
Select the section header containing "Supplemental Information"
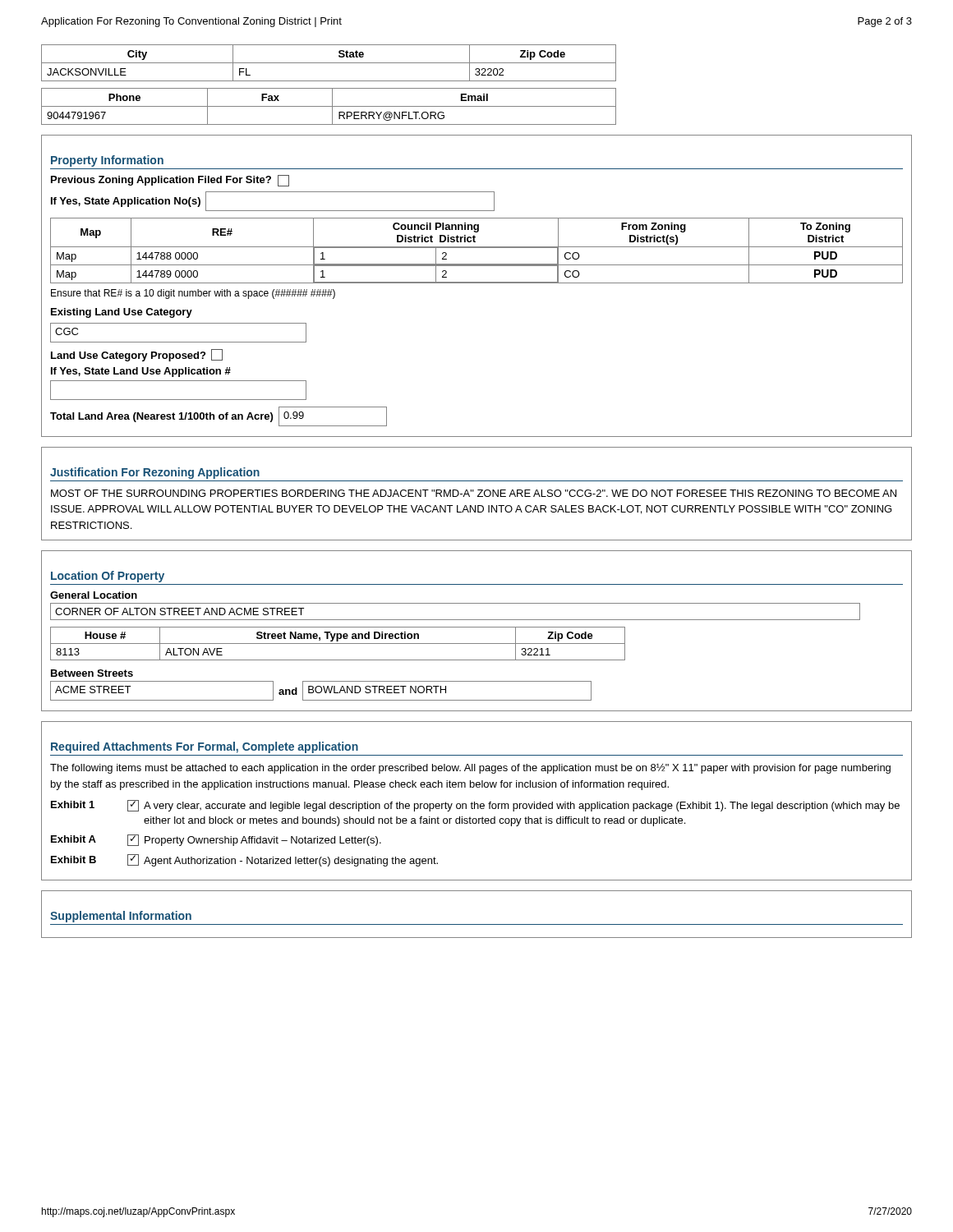[x=121, y=916]
